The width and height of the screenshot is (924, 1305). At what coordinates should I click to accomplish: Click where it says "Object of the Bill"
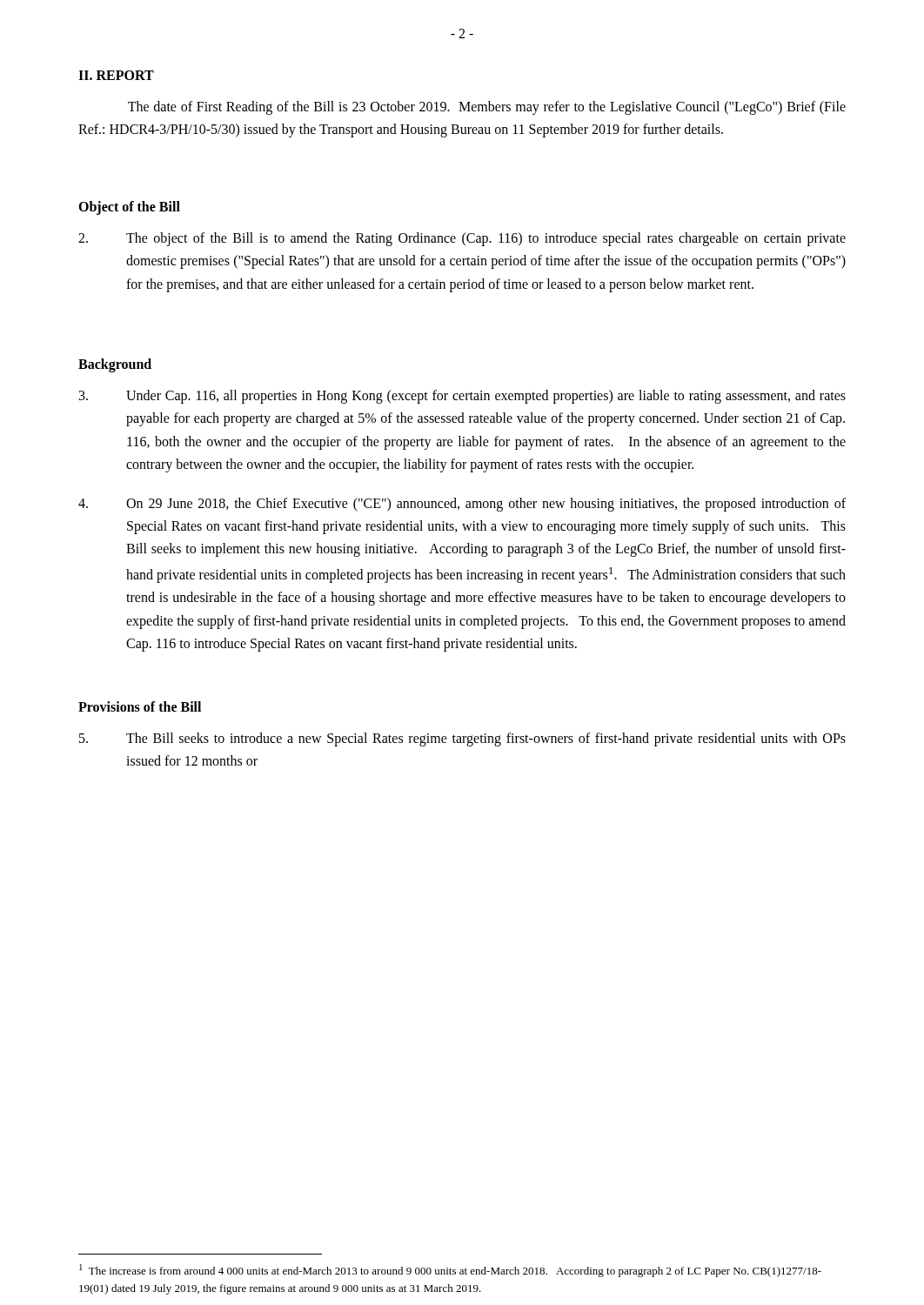pos(129,206)
